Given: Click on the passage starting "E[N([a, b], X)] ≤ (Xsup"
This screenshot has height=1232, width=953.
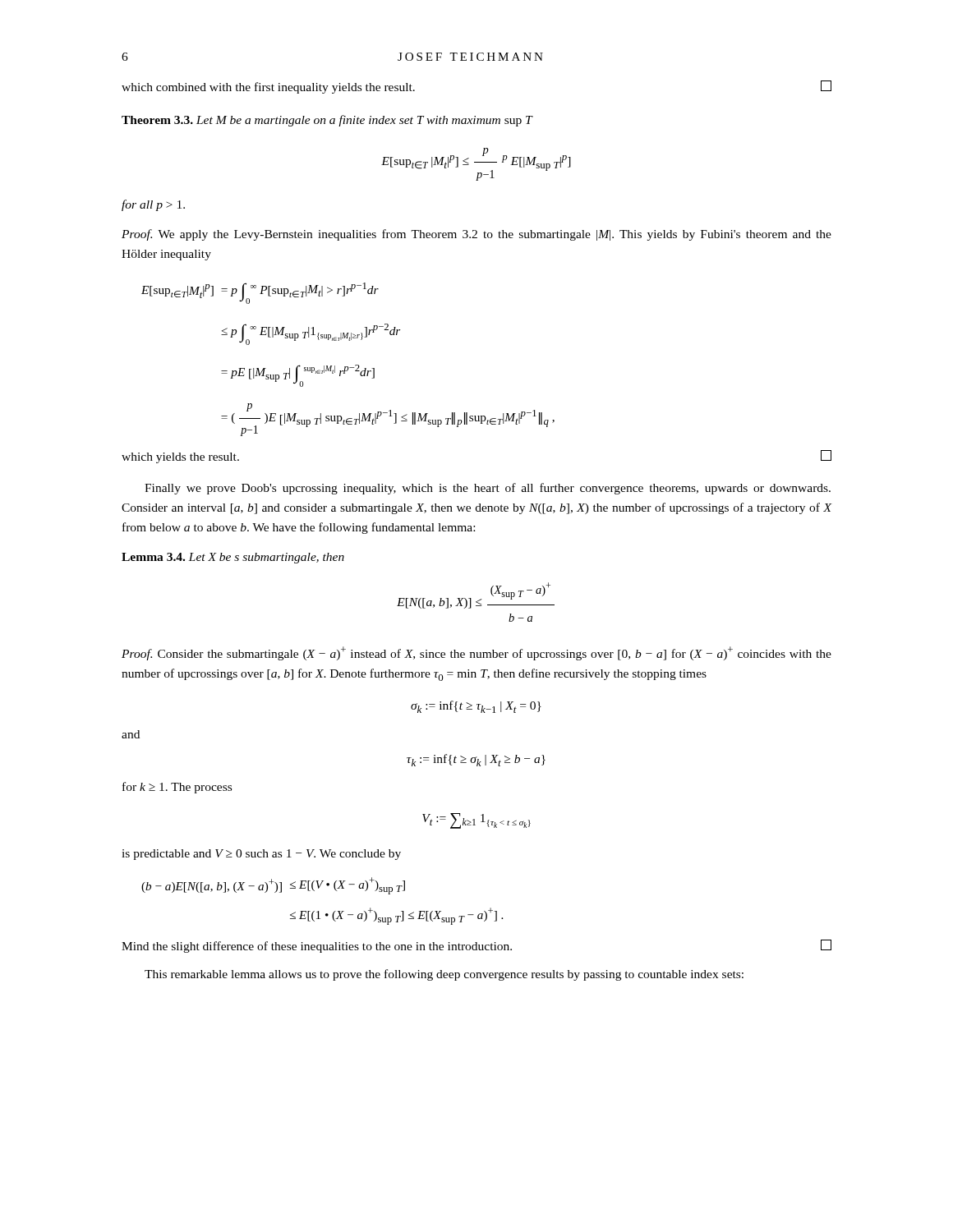Looking at the screenshot, I should coord(476,603).
